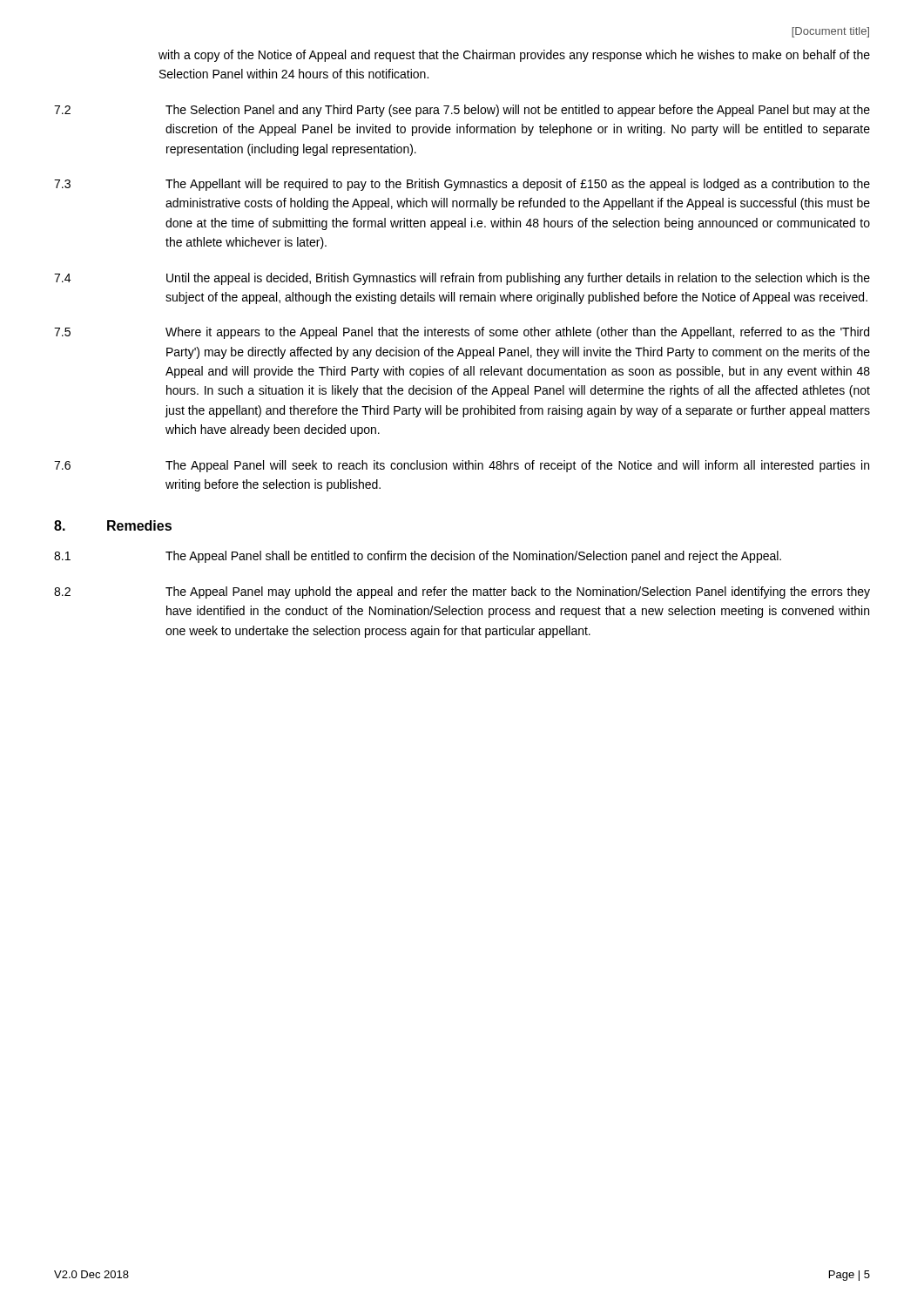Where is the passage that starts "7.5 Where it appears to the Appeal Panel"?
Viewport: 924px width, 1307px height.
pos(462,381)
